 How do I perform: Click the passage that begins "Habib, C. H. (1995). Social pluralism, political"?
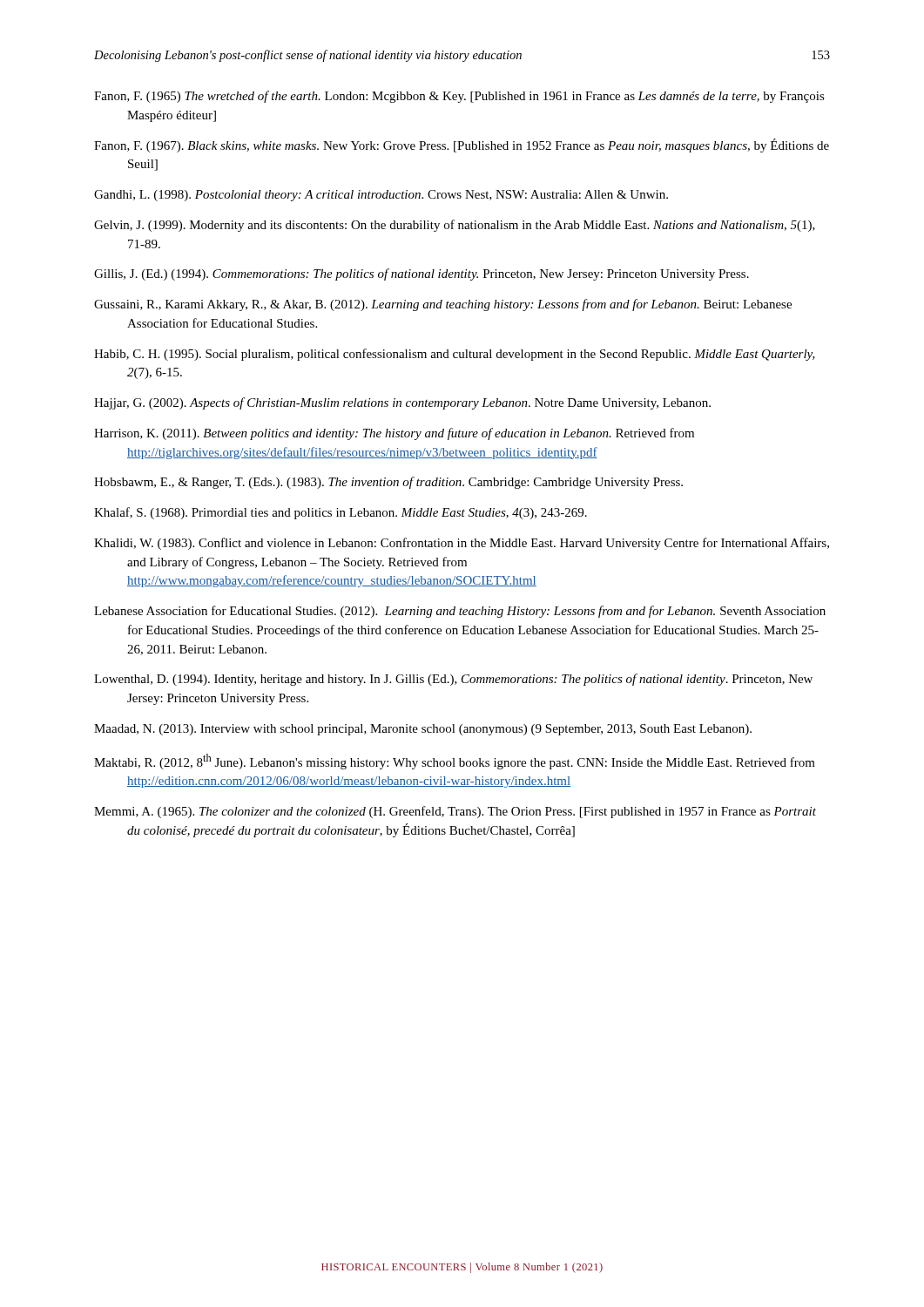click(455, 363)
